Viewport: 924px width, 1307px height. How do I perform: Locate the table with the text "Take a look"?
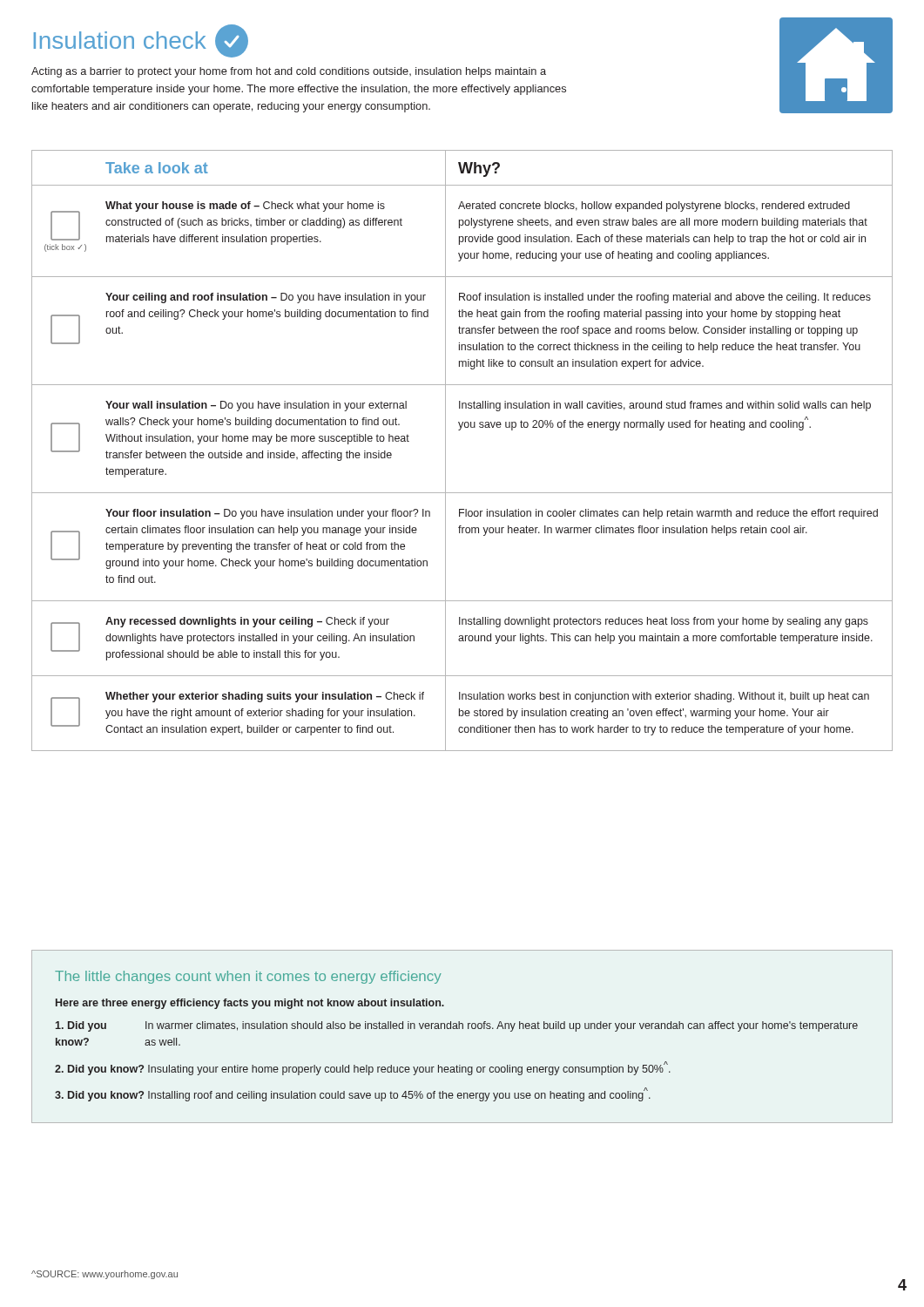tap(462, 451)
